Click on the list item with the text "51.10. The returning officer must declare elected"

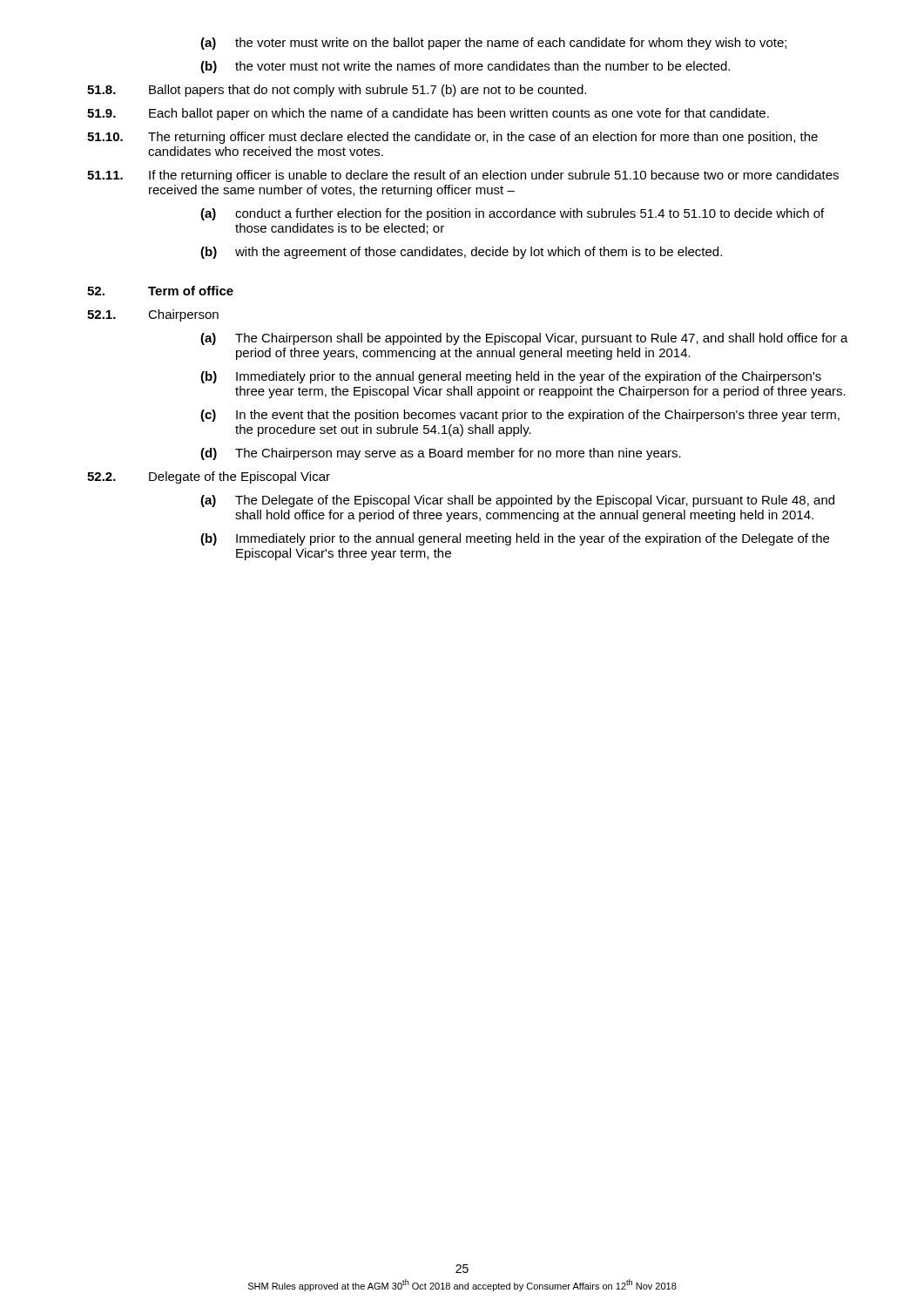tap(471, 144)
